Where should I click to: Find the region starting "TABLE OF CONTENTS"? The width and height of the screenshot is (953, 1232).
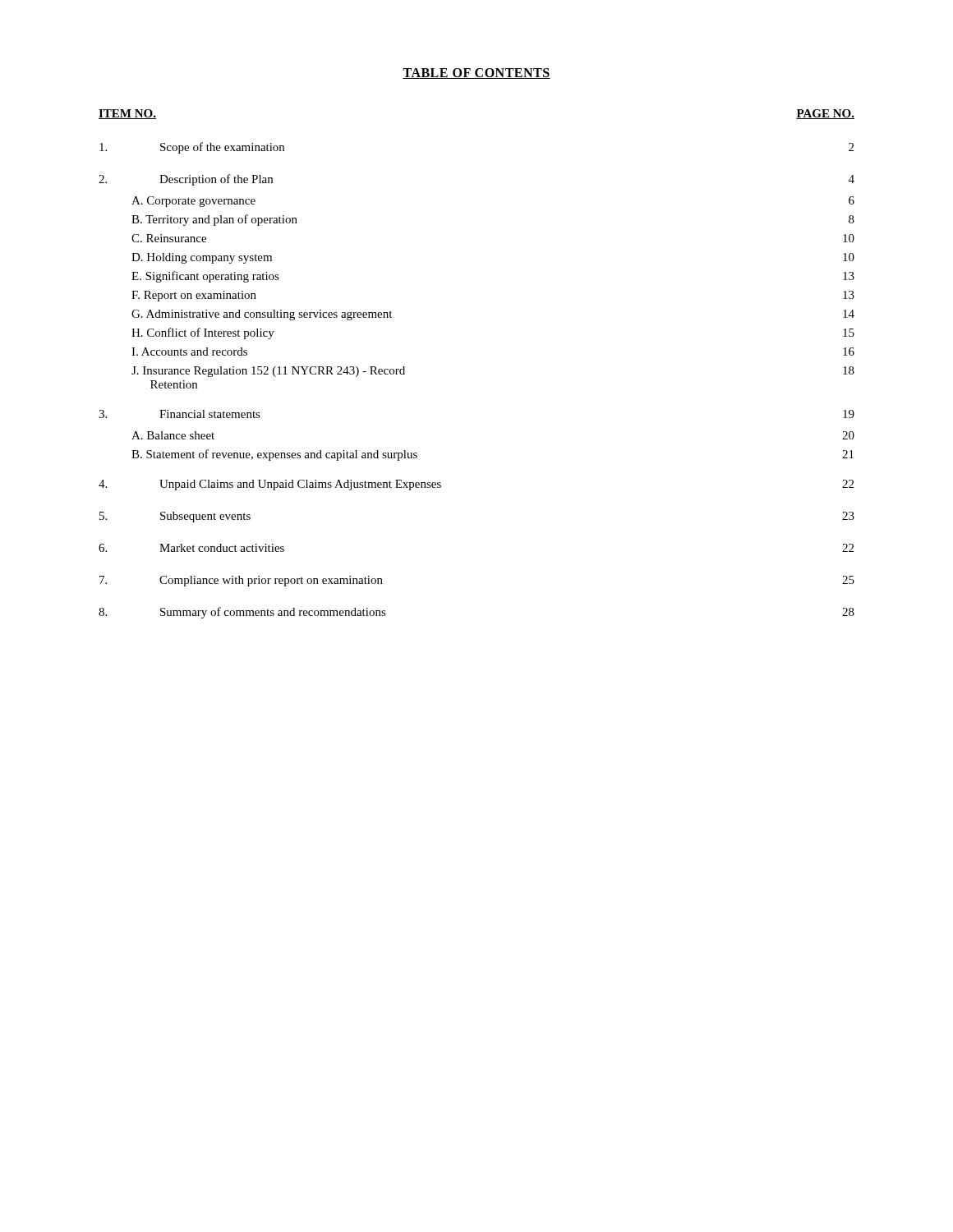pos(476,73)
